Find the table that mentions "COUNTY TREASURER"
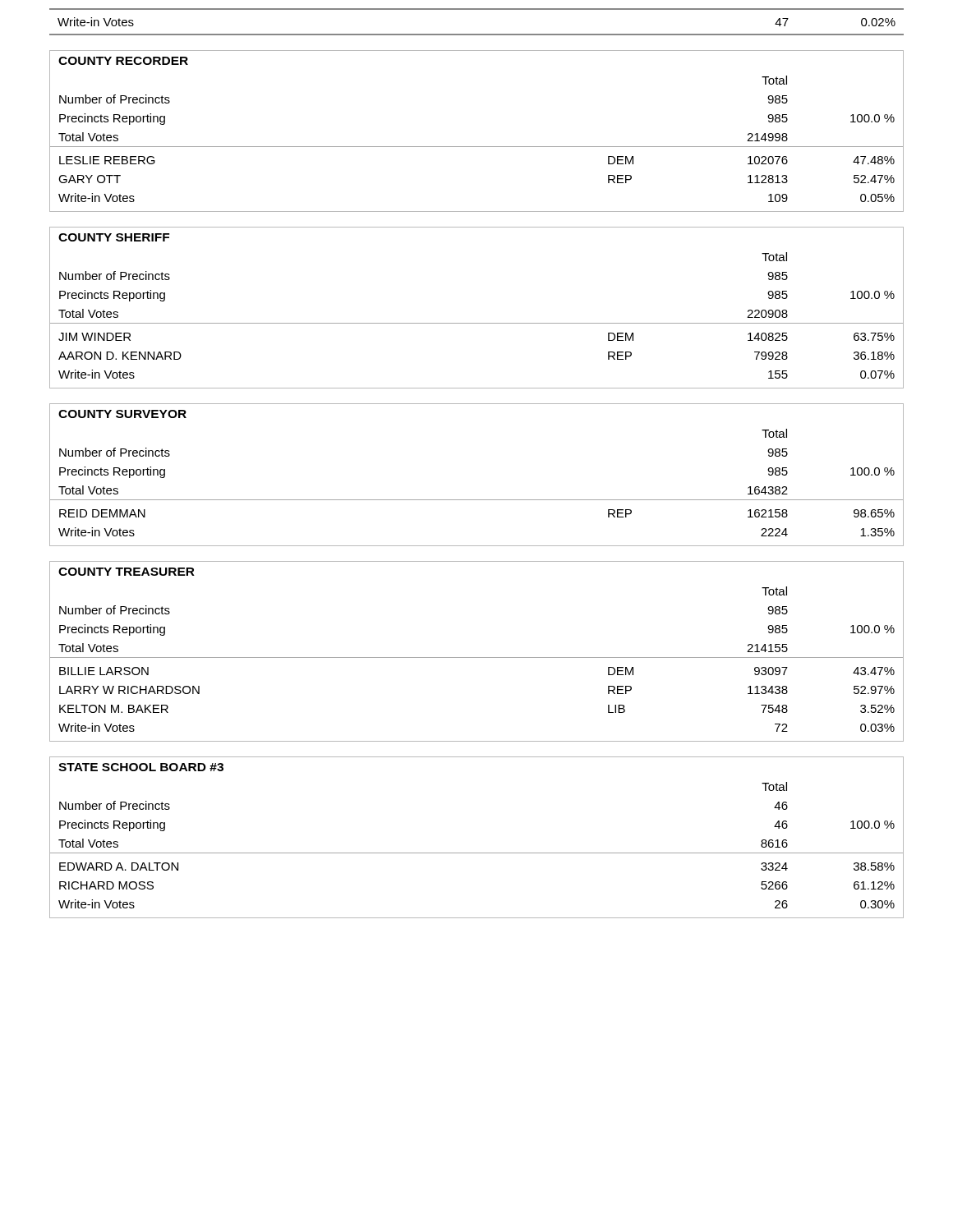Viewport: 953px width, 1232px height. pos(476,651)
